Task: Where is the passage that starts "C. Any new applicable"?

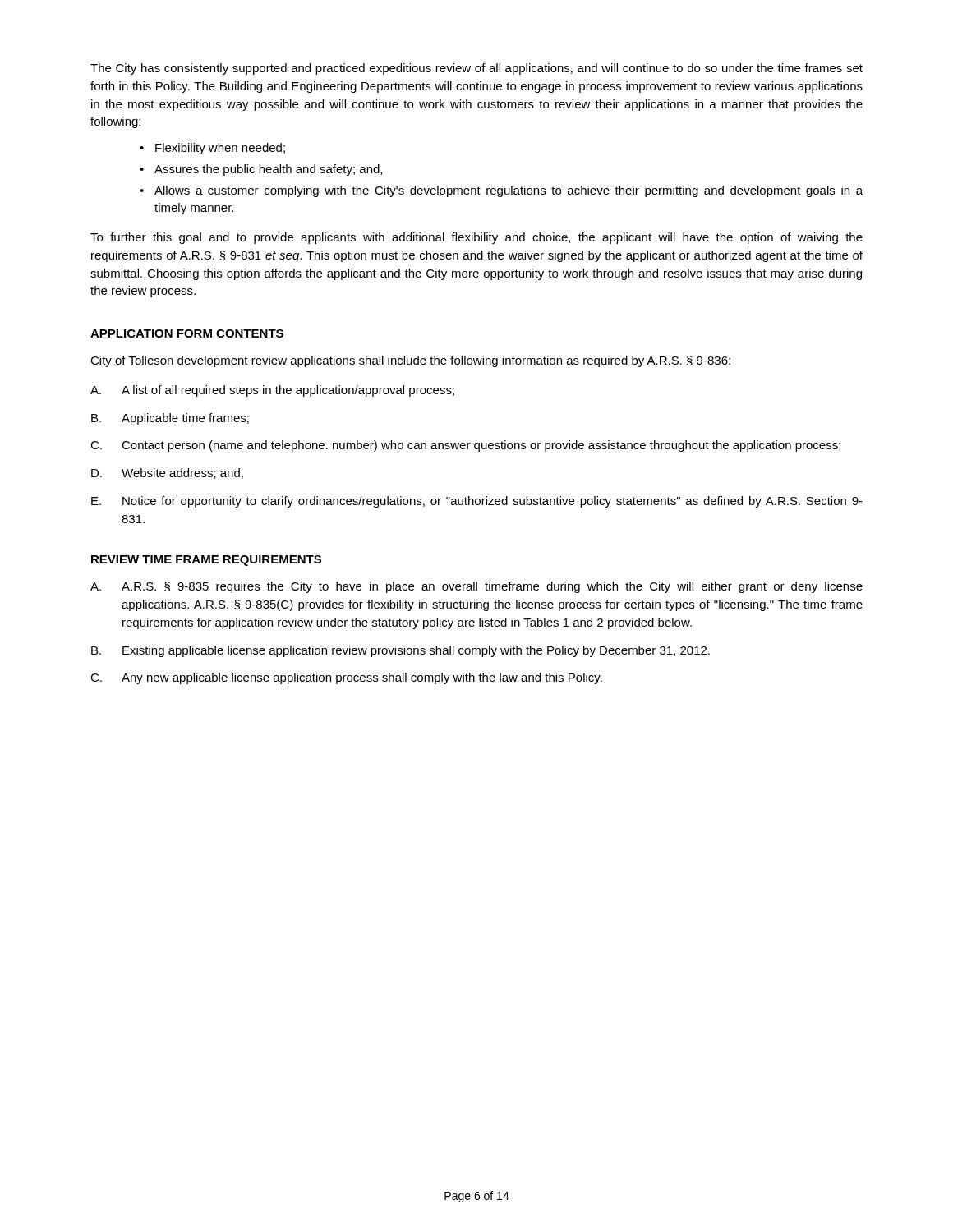Action: (x=476, y=678)
